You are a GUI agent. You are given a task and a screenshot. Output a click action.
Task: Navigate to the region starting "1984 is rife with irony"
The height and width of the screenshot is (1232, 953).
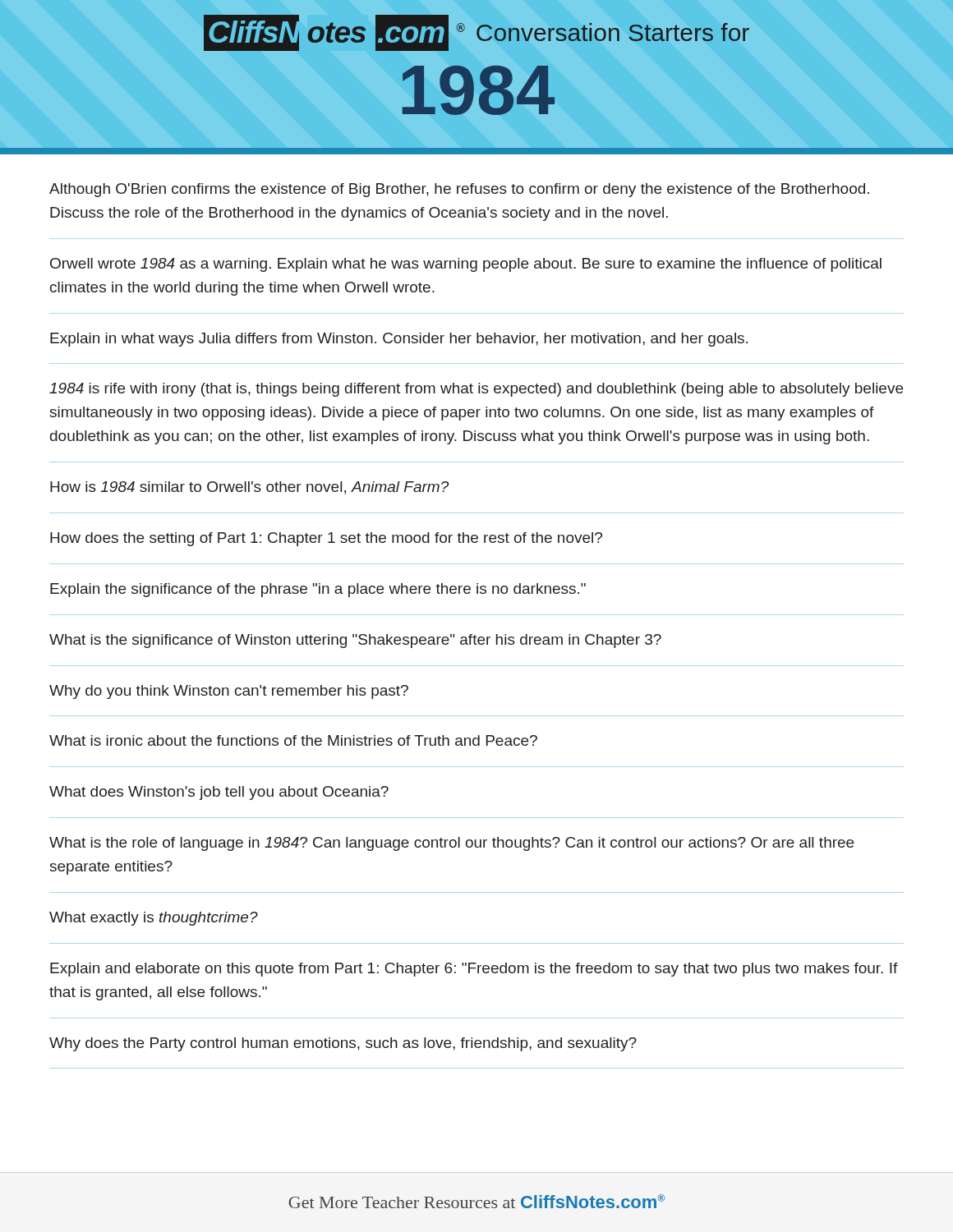tap(476, 412)
